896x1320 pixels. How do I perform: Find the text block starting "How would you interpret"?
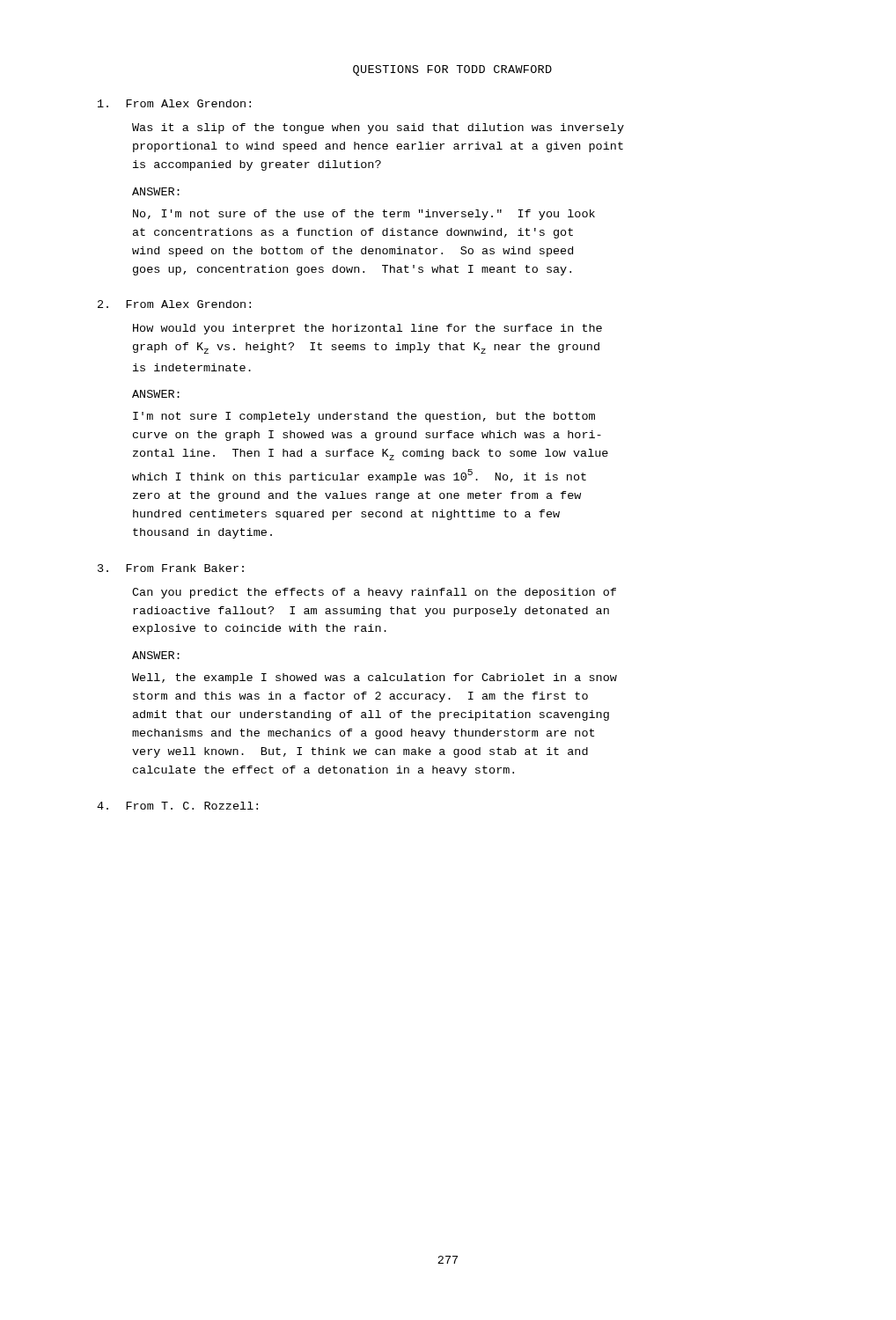[367, 348]
